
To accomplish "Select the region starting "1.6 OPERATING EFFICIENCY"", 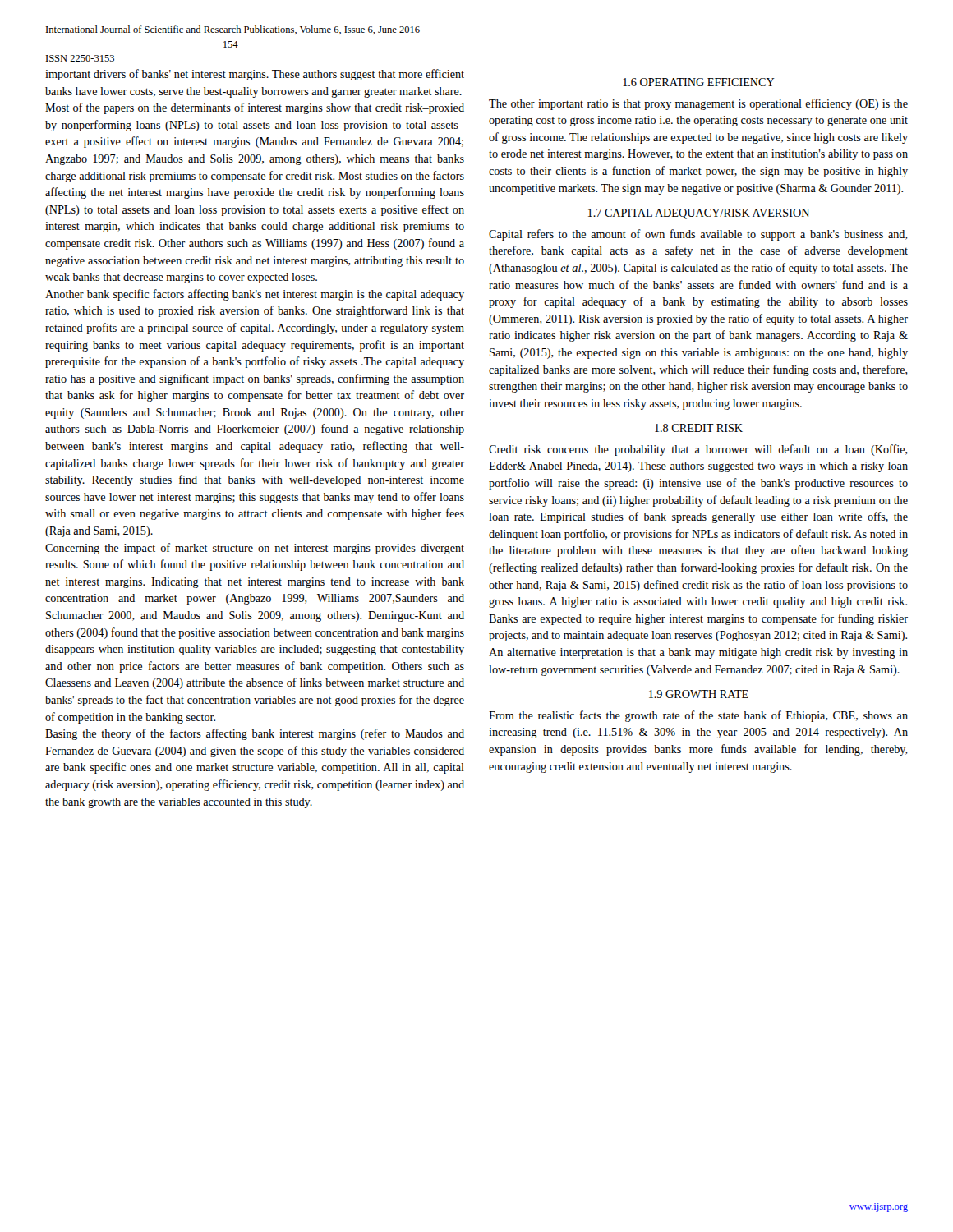I will (x=698, y=82).
